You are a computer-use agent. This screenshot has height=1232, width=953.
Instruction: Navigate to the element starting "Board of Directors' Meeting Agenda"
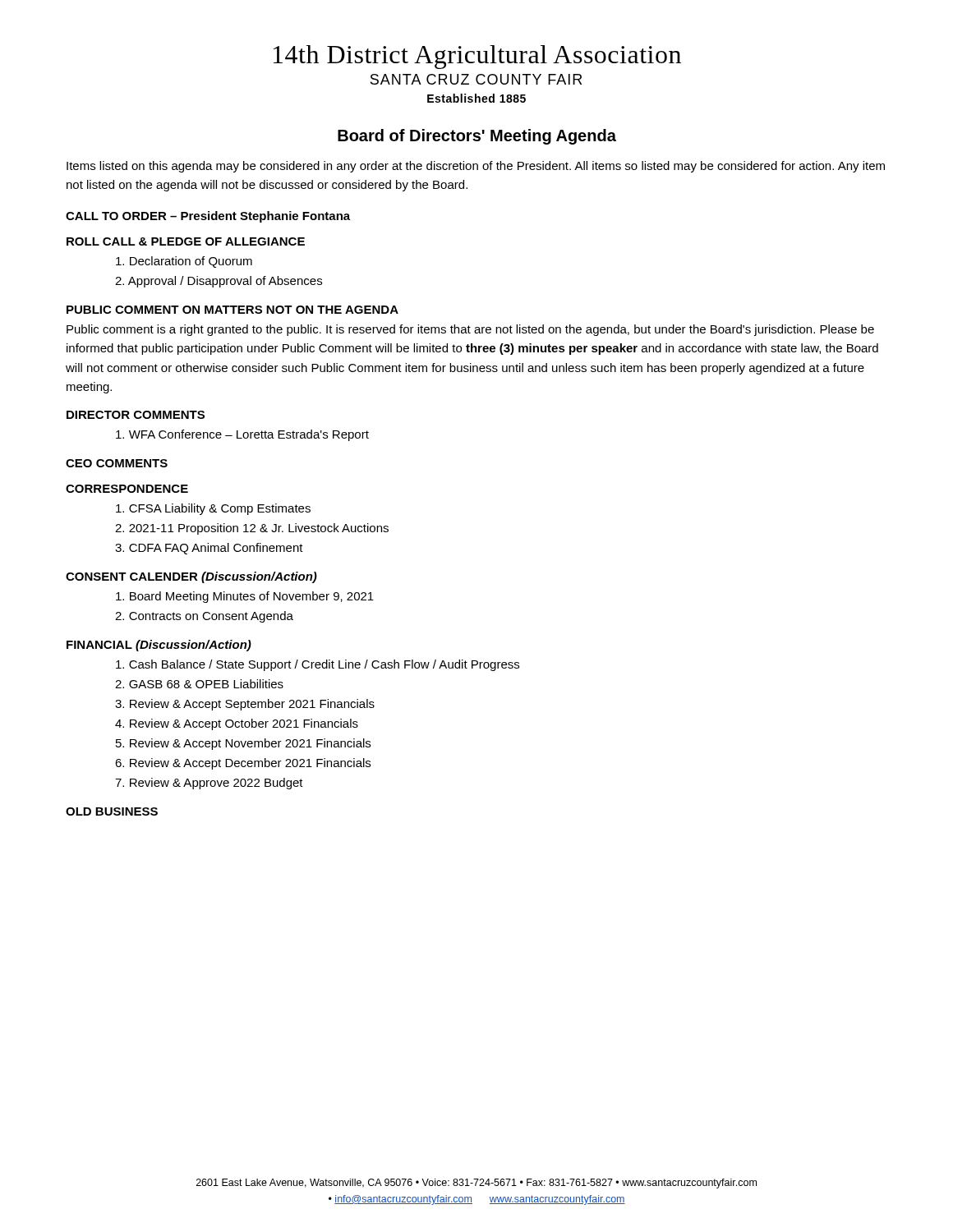pyautogui.click(x=476, y=136)
